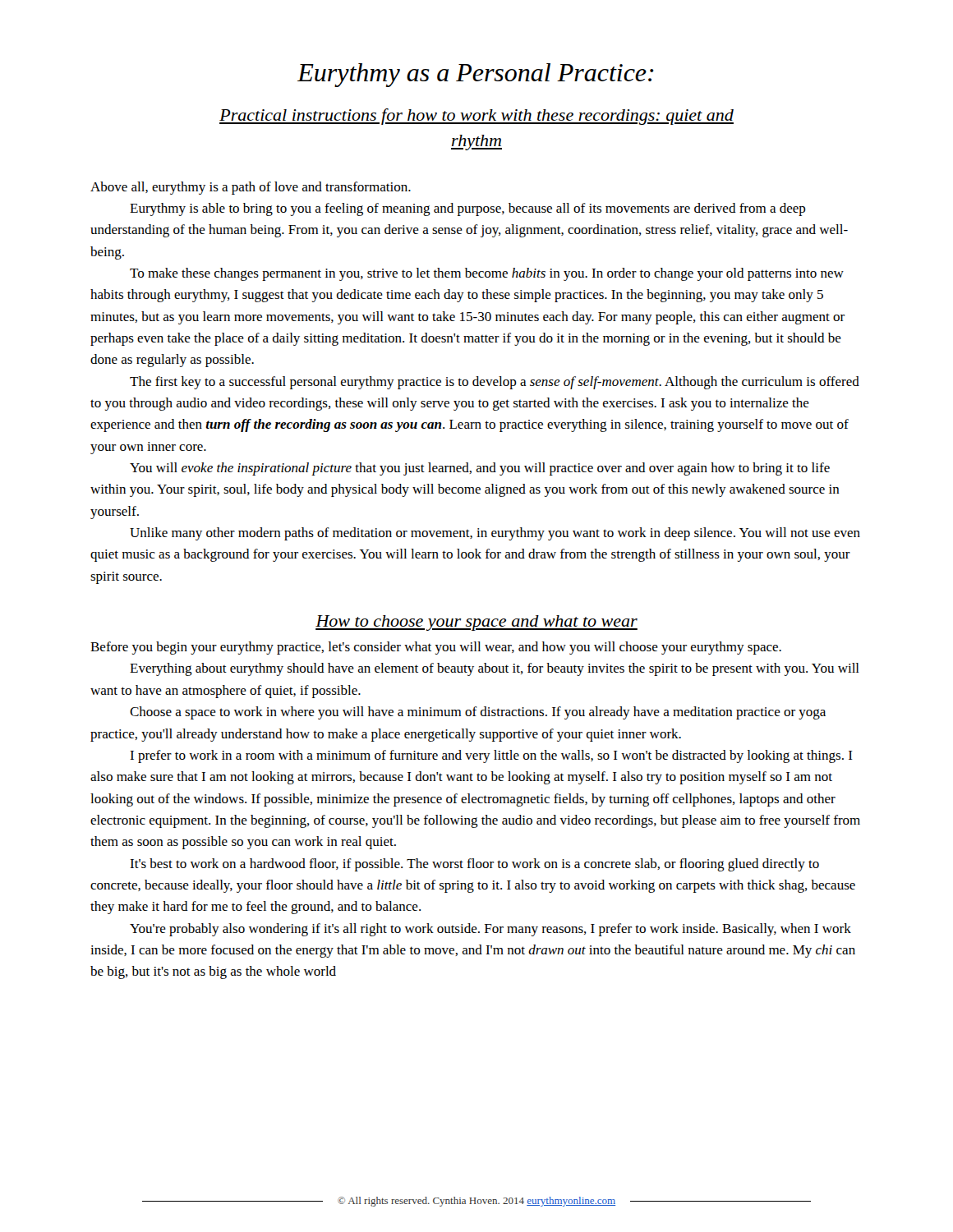Navigate to the passage starting "Before you begin"
Viewport: 953px width, 1232px height.
pos(476,810)
